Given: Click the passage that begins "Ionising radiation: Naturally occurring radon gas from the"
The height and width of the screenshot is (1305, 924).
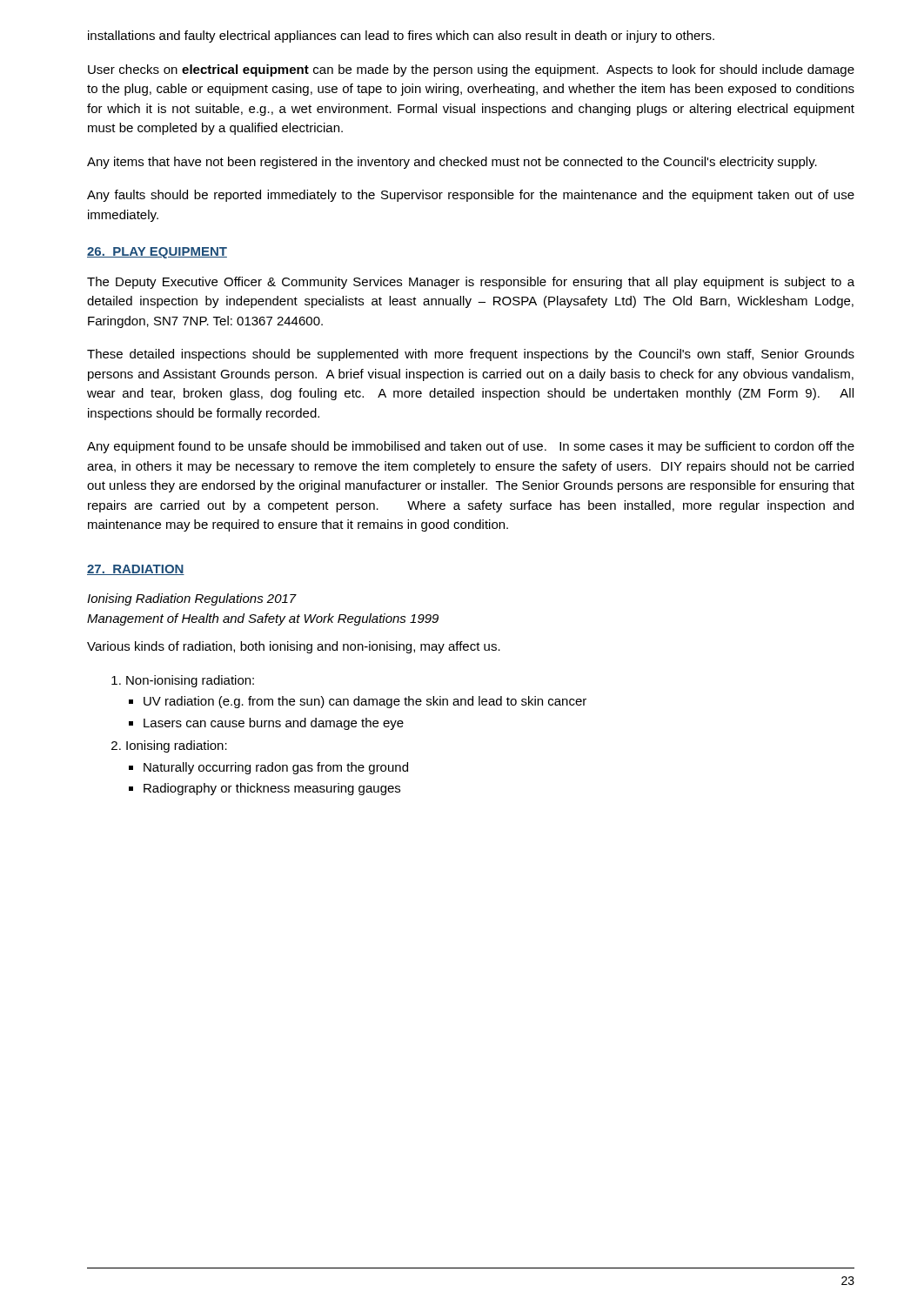Looking at the screenshot, I should tap(177, 746).
